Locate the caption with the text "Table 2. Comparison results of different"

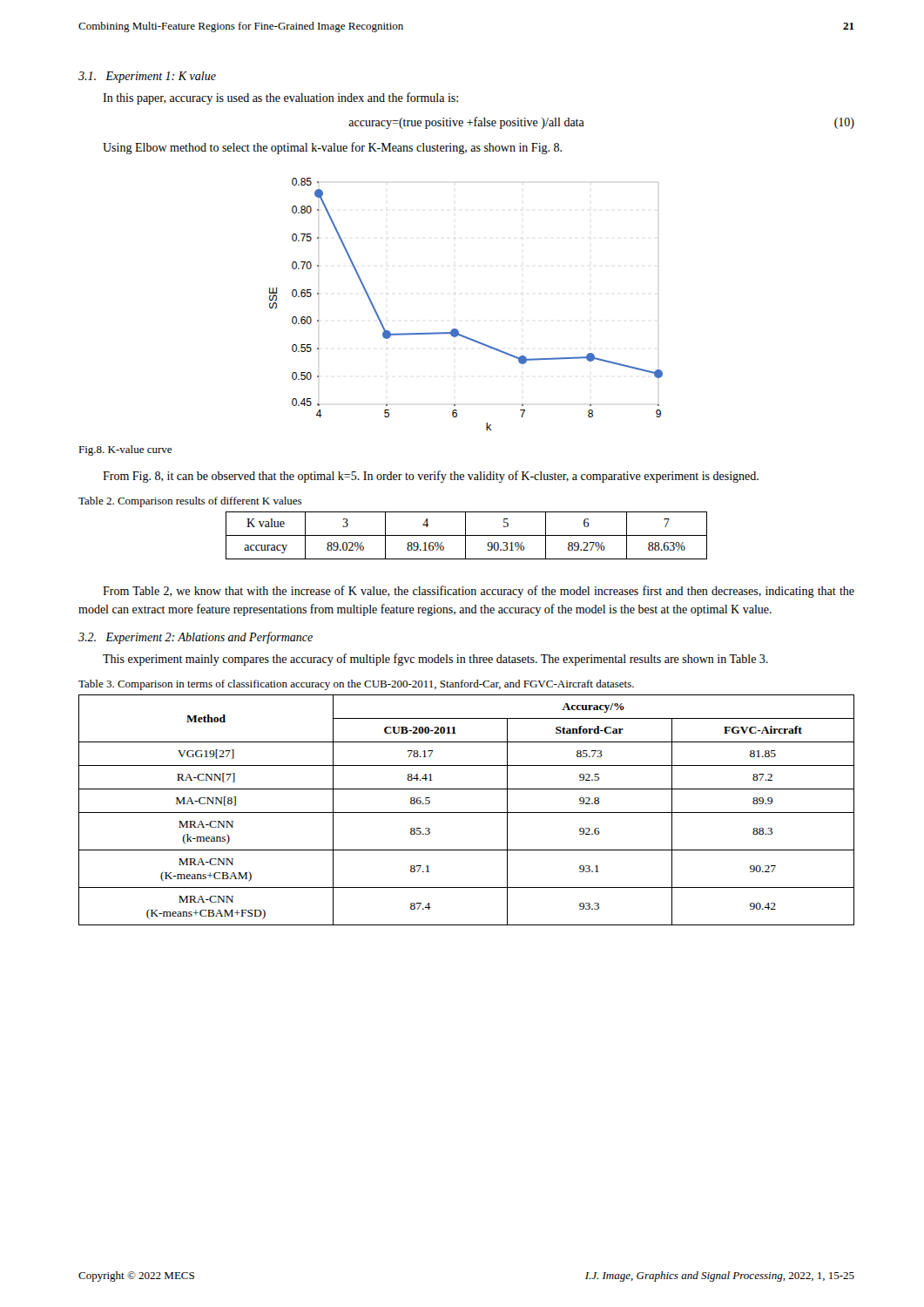coord(190,501)
